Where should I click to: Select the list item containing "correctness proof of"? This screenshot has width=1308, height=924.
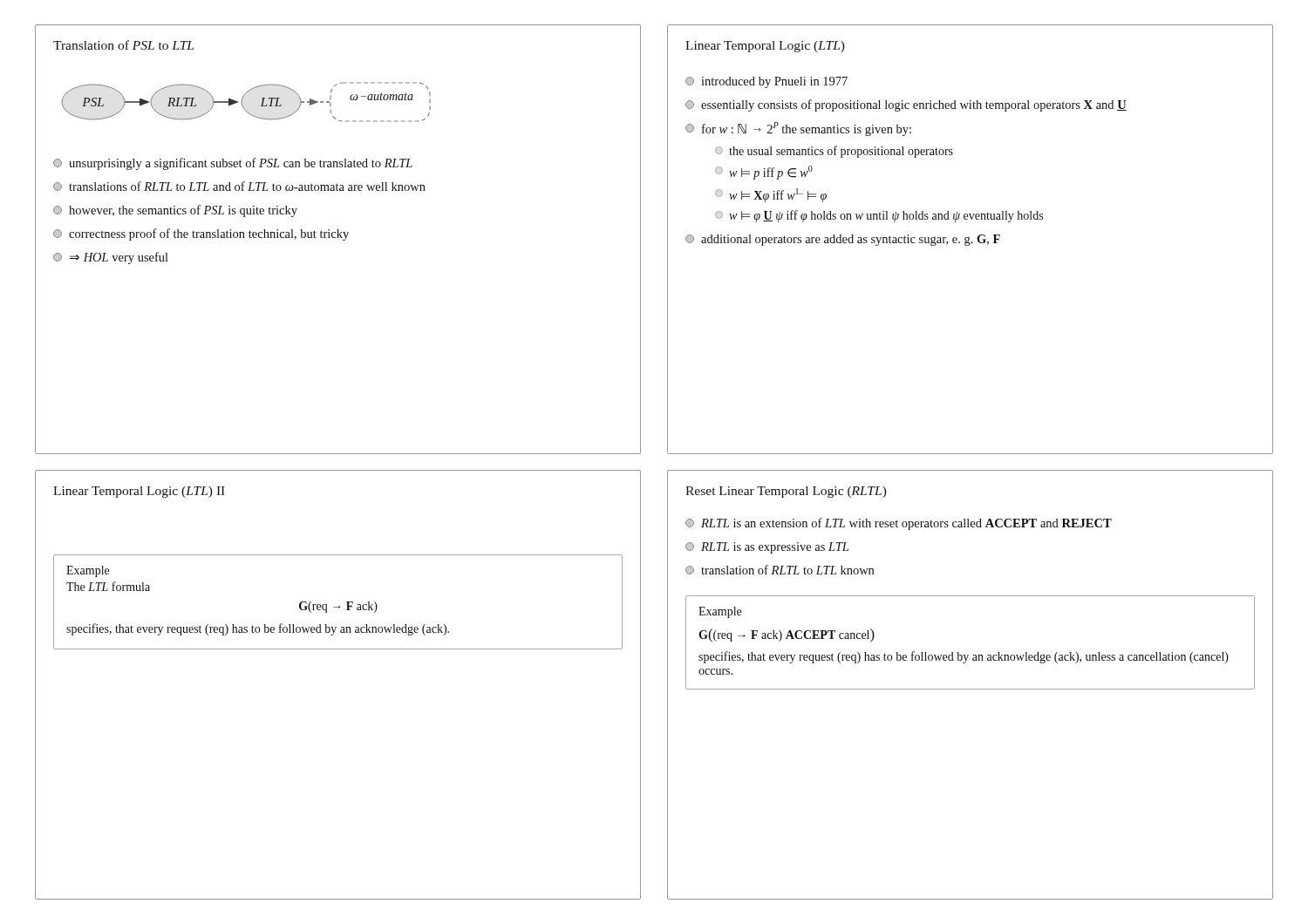coord(209,234)
